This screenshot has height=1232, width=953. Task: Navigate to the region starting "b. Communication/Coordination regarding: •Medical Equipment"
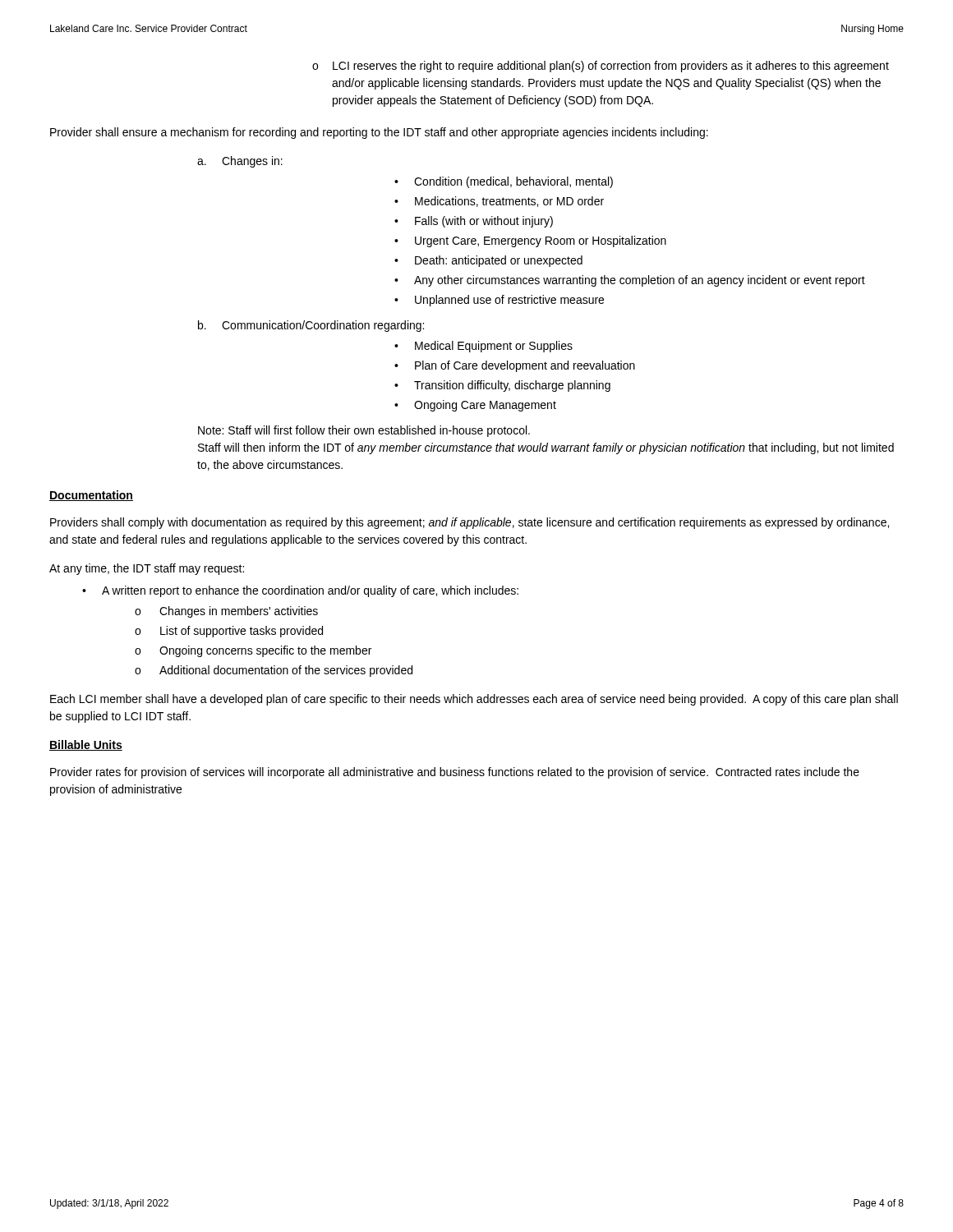[550, 365]
